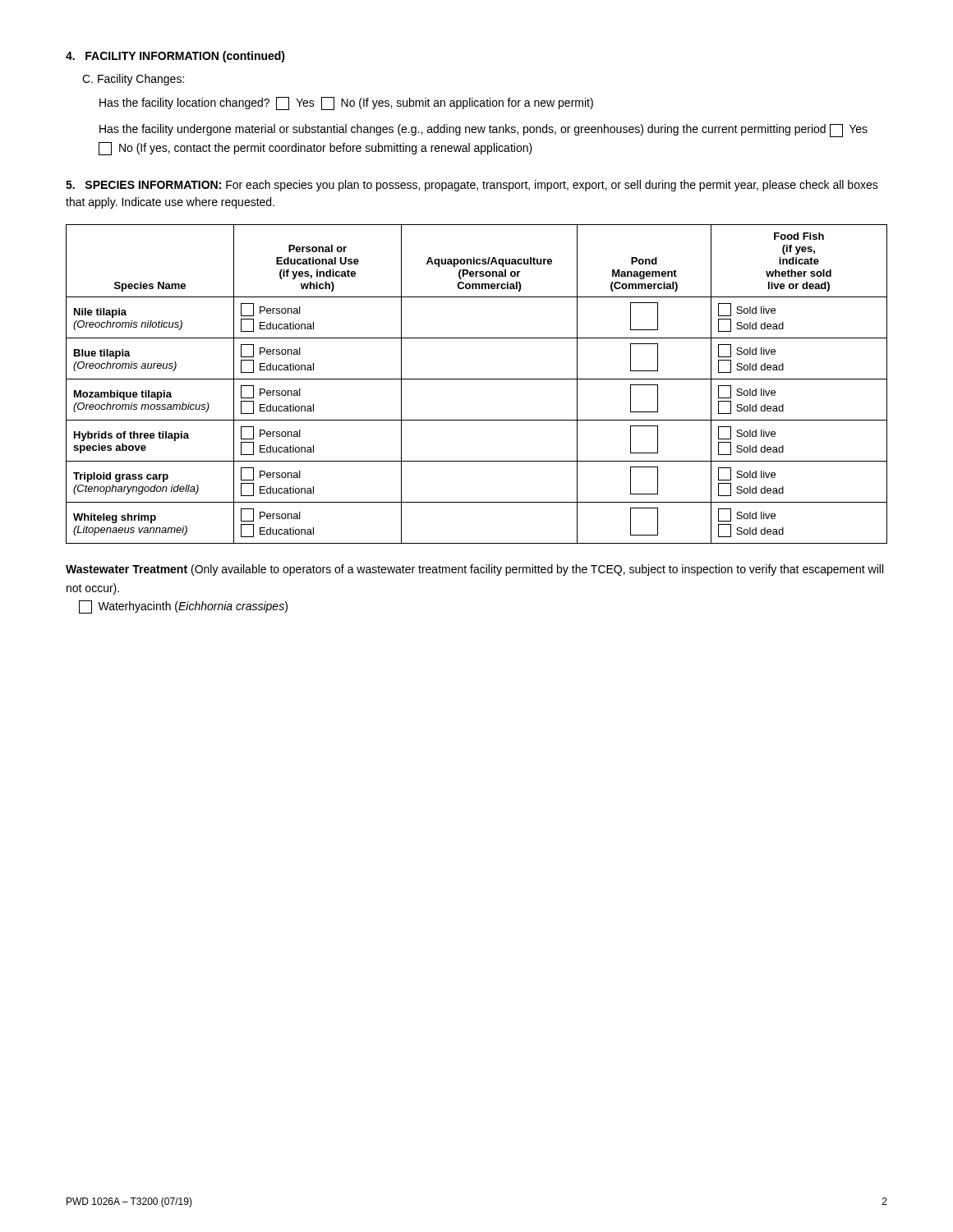Locate the section header that says "4. FACILITY INFORMATION (continued)"

click(175, 56)
